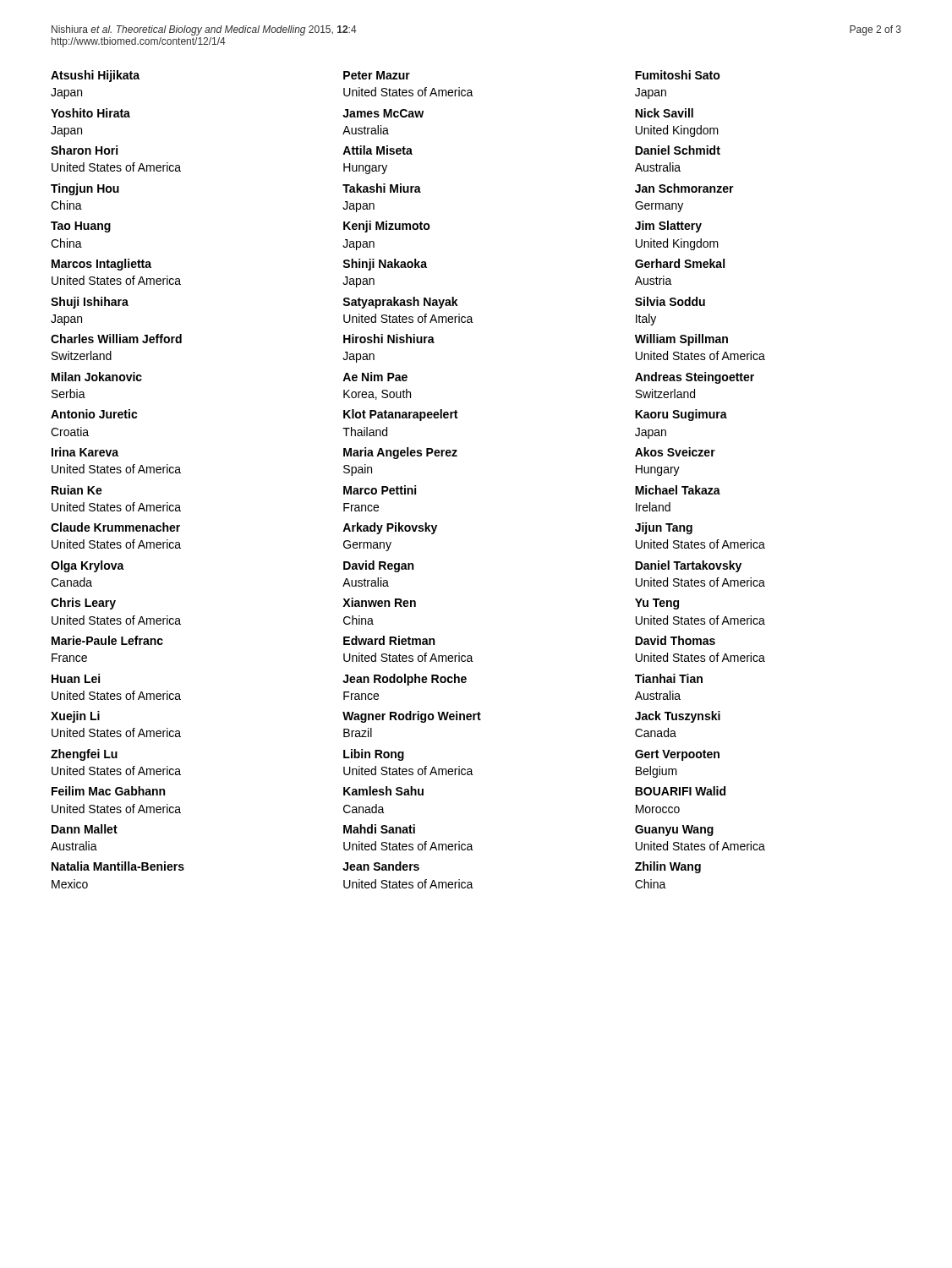Image resolution: width=952 pixels, height=1268 pixels.
Task: Where does it say "Takashi MiuraJapan"?
Action: coord(382,188)
